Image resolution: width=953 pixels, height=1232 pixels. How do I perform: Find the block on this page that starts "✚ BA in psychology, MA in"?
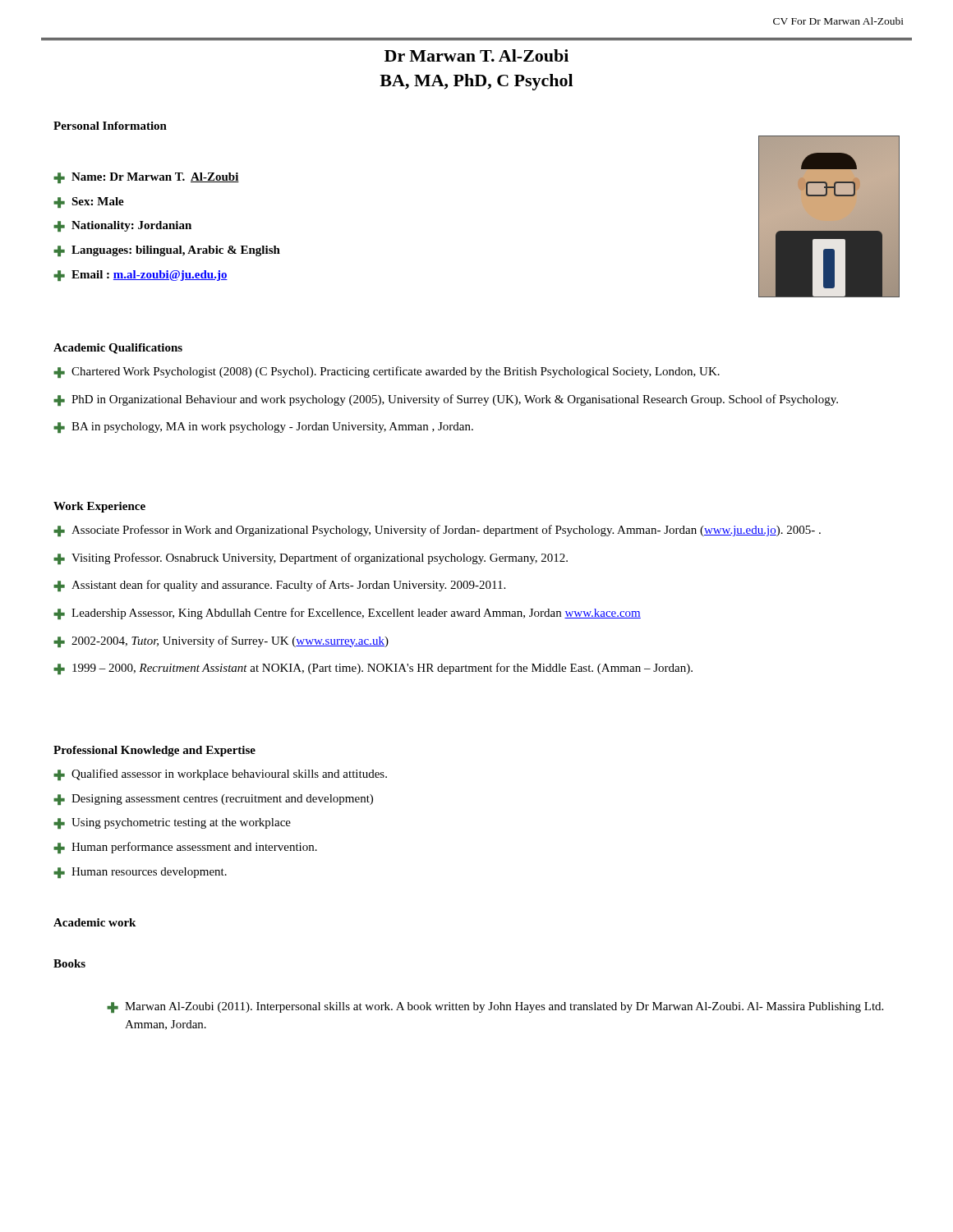tap(476, 429)
